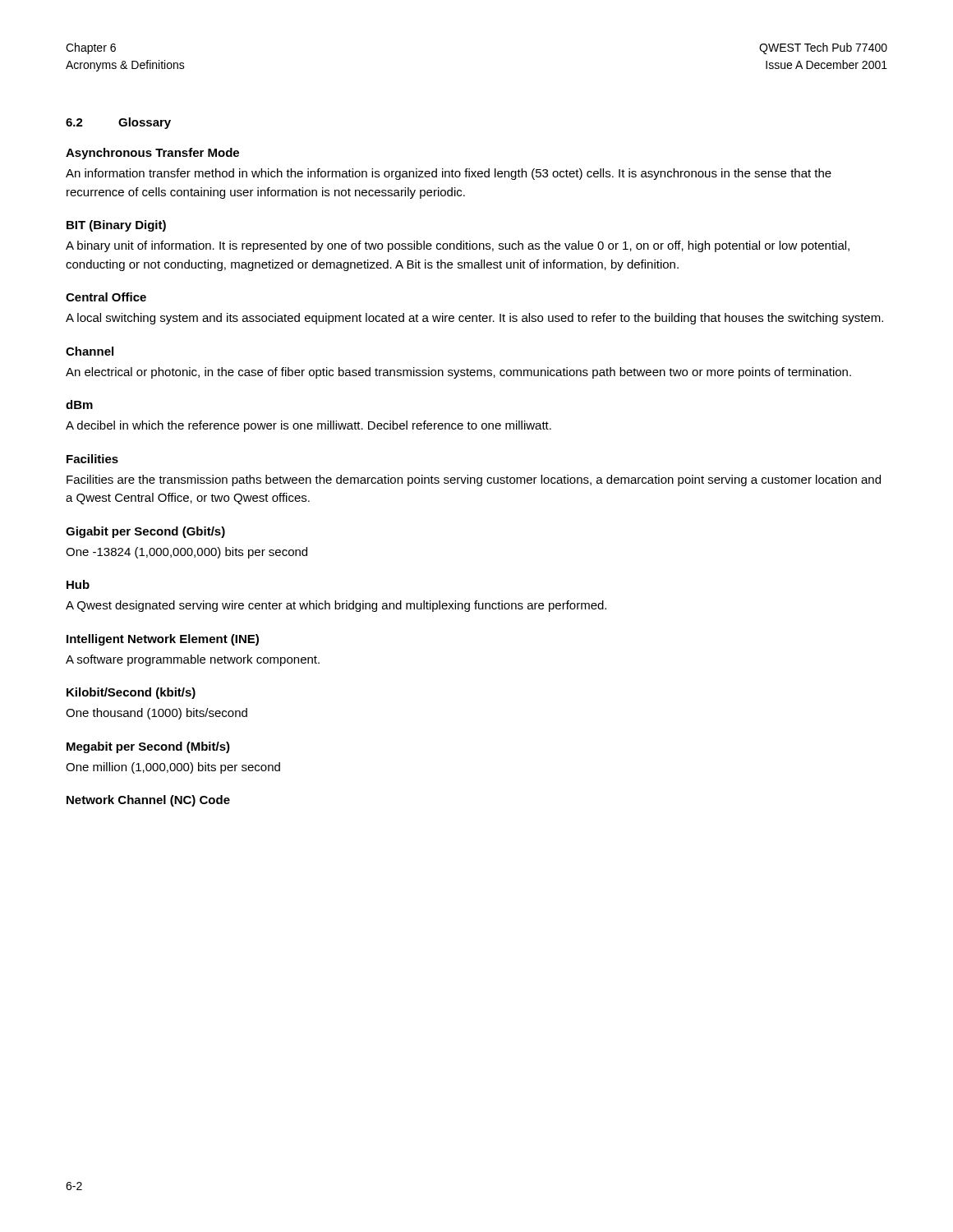Navigate to the text starting "Megabit per Second (Mbit/s)"

coord(148,746)
